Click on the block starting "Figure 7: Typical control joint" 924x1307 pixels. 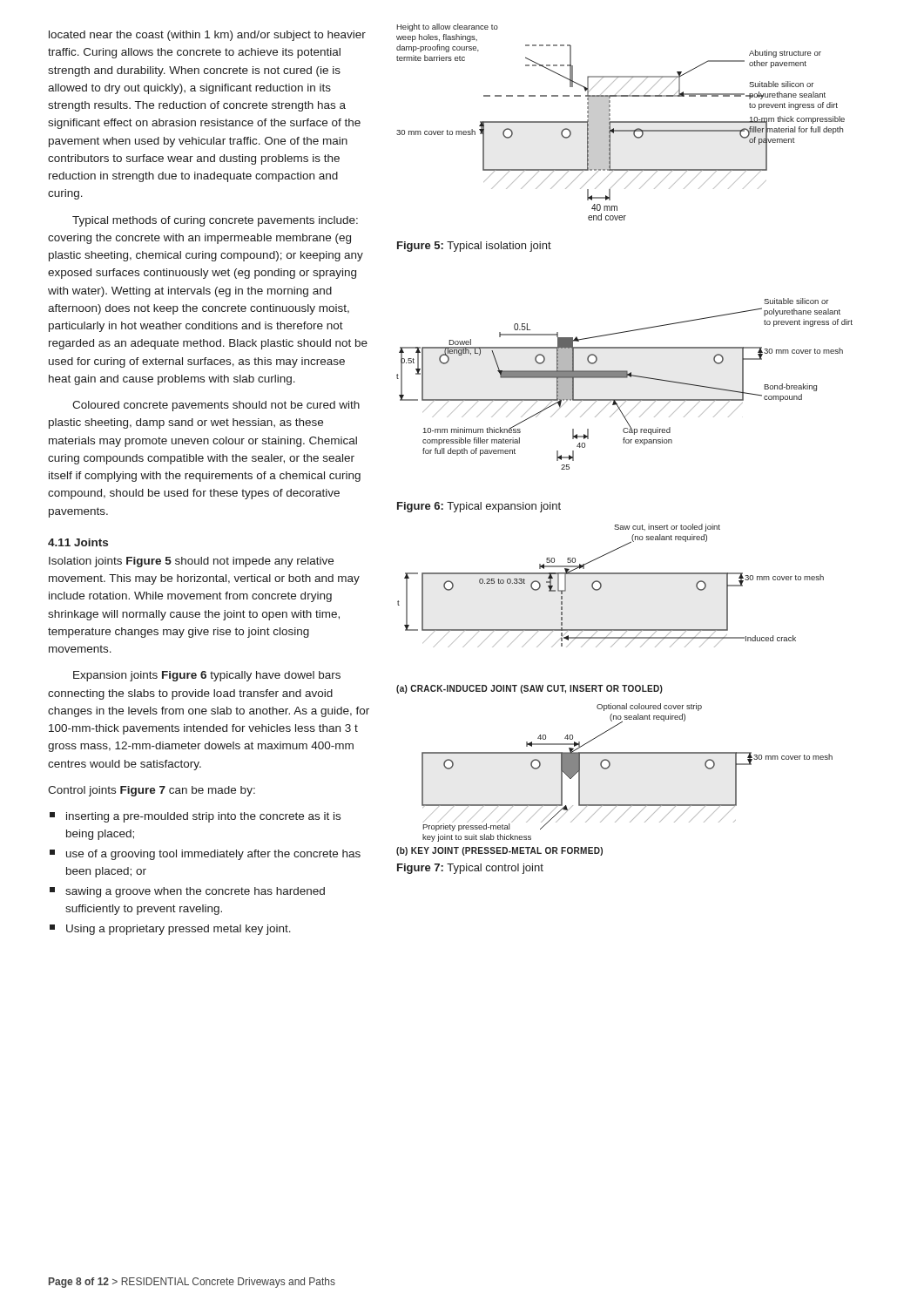point(470,867)
